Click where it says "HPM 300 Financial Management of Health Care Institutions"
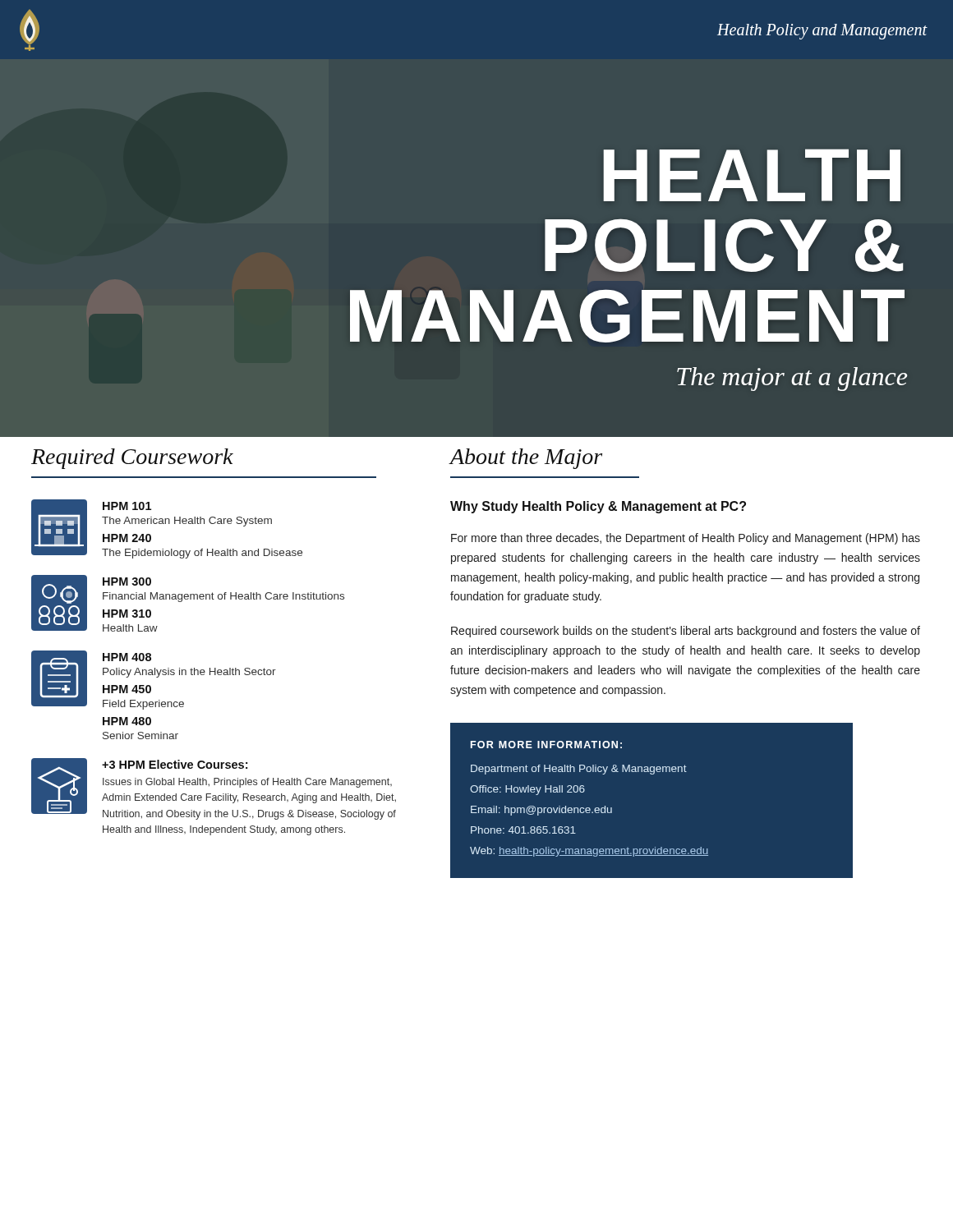The image size is (953, 1232). click(223, 589)
